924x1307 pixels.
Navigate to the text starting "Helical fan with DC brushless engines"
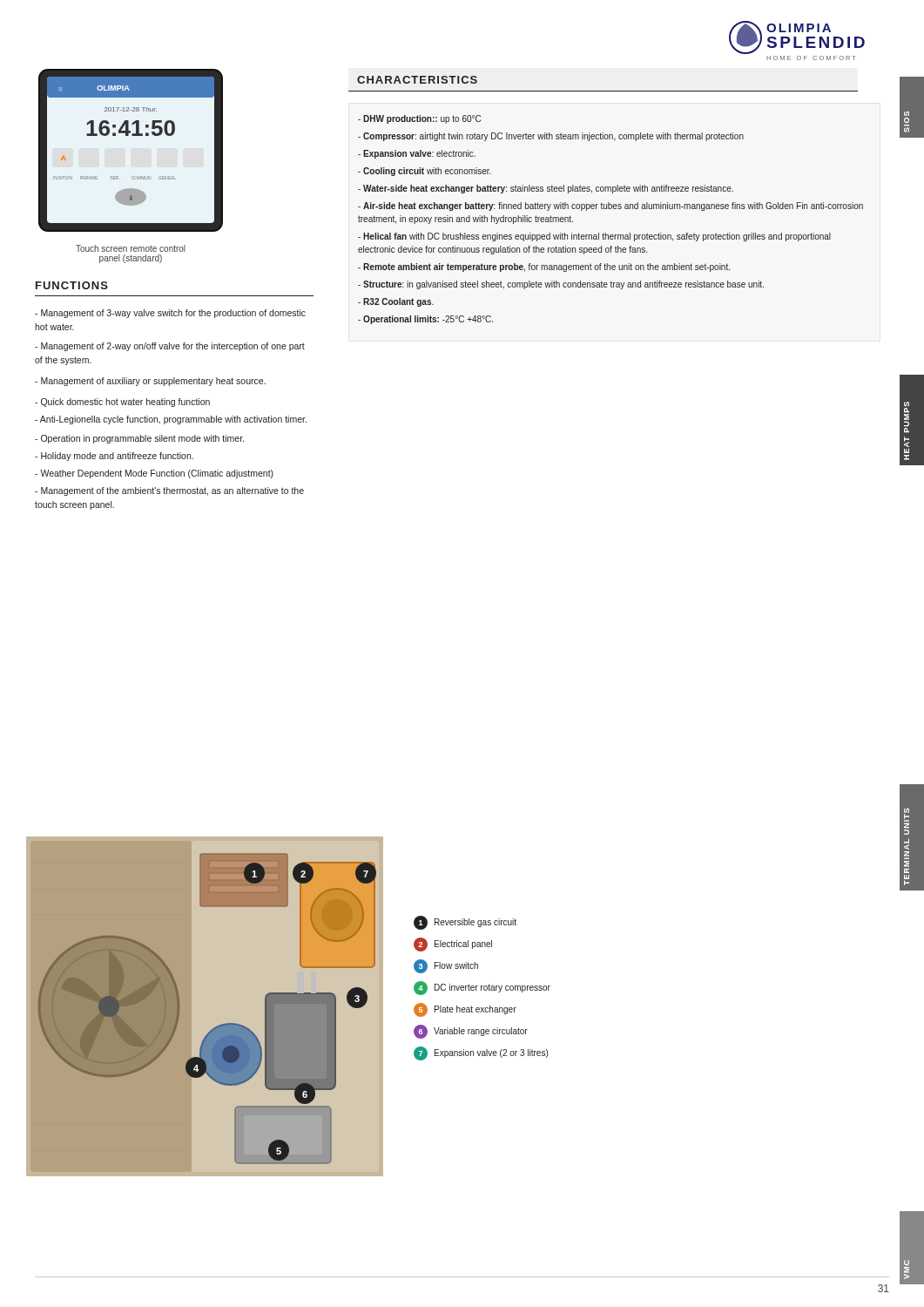click(x=594, y=243)
